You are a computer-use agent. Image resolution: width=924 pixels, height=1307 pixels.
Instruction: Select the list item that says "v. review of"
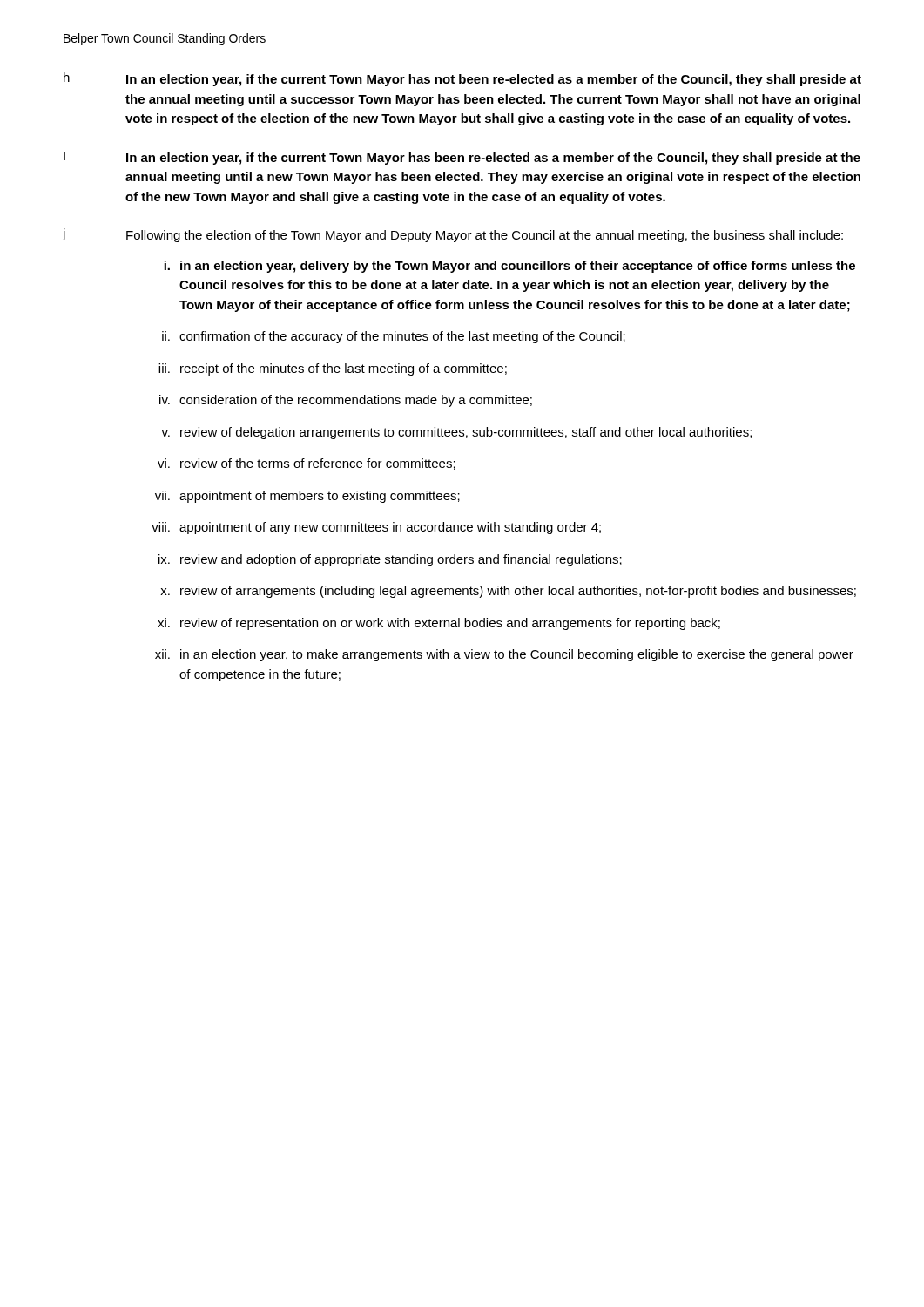tap(493, 432)
